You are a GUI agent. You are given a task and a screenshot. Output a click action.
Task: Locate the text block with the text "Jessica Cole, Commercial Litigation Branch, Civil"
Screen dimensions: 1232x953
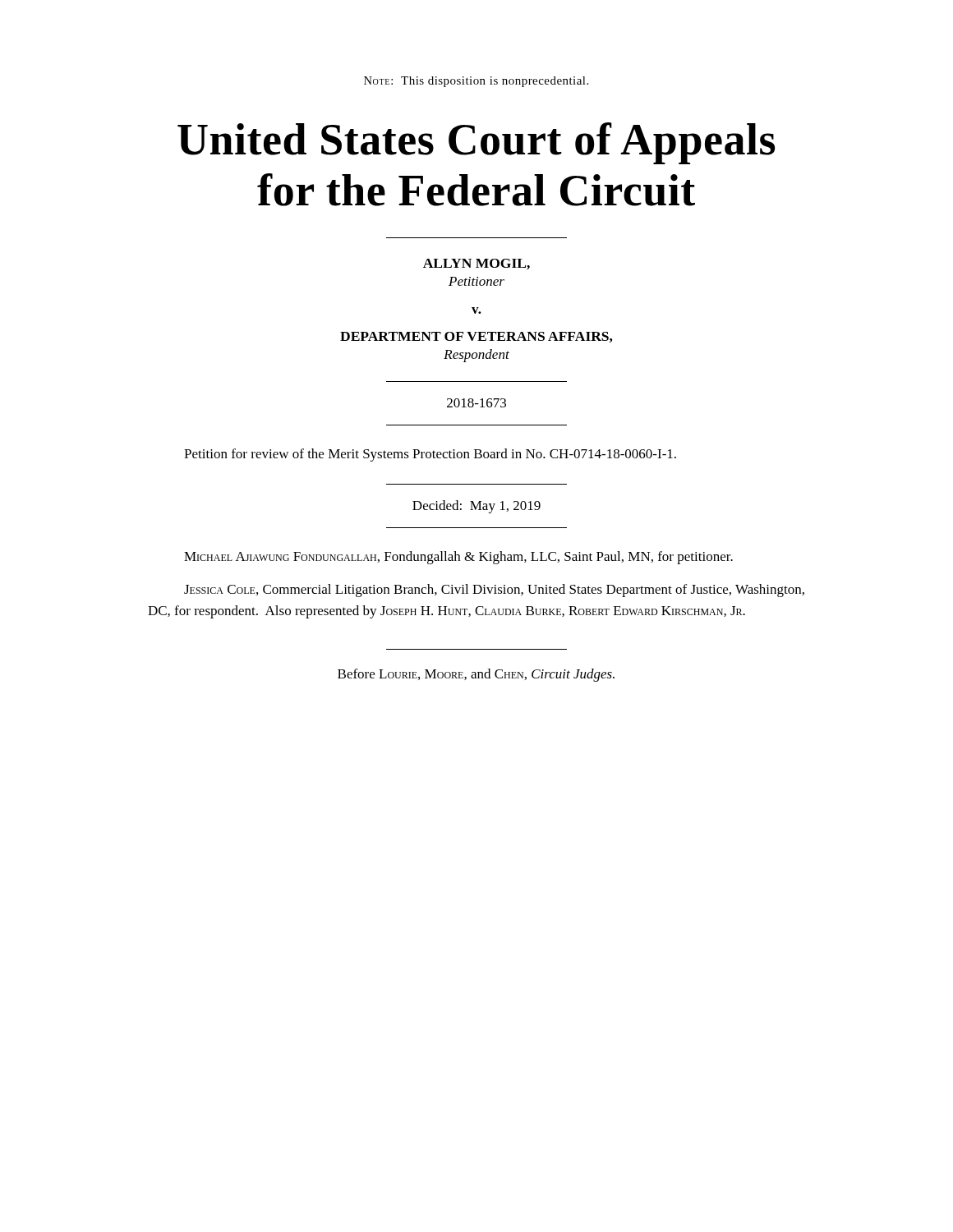click(476, 600)
